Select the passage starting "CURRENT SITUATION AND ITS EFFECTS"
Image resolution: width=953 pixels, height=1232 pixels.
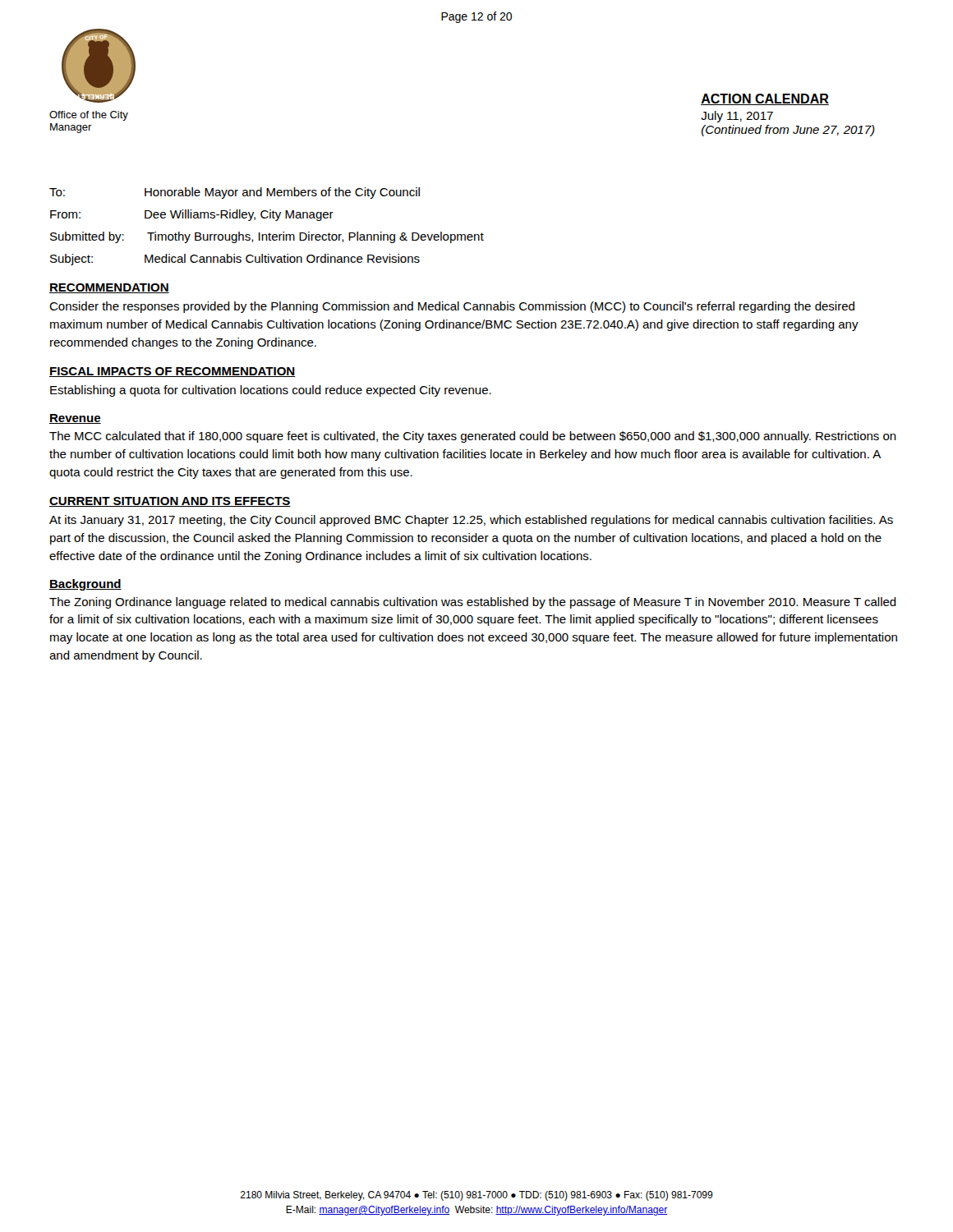170,501
